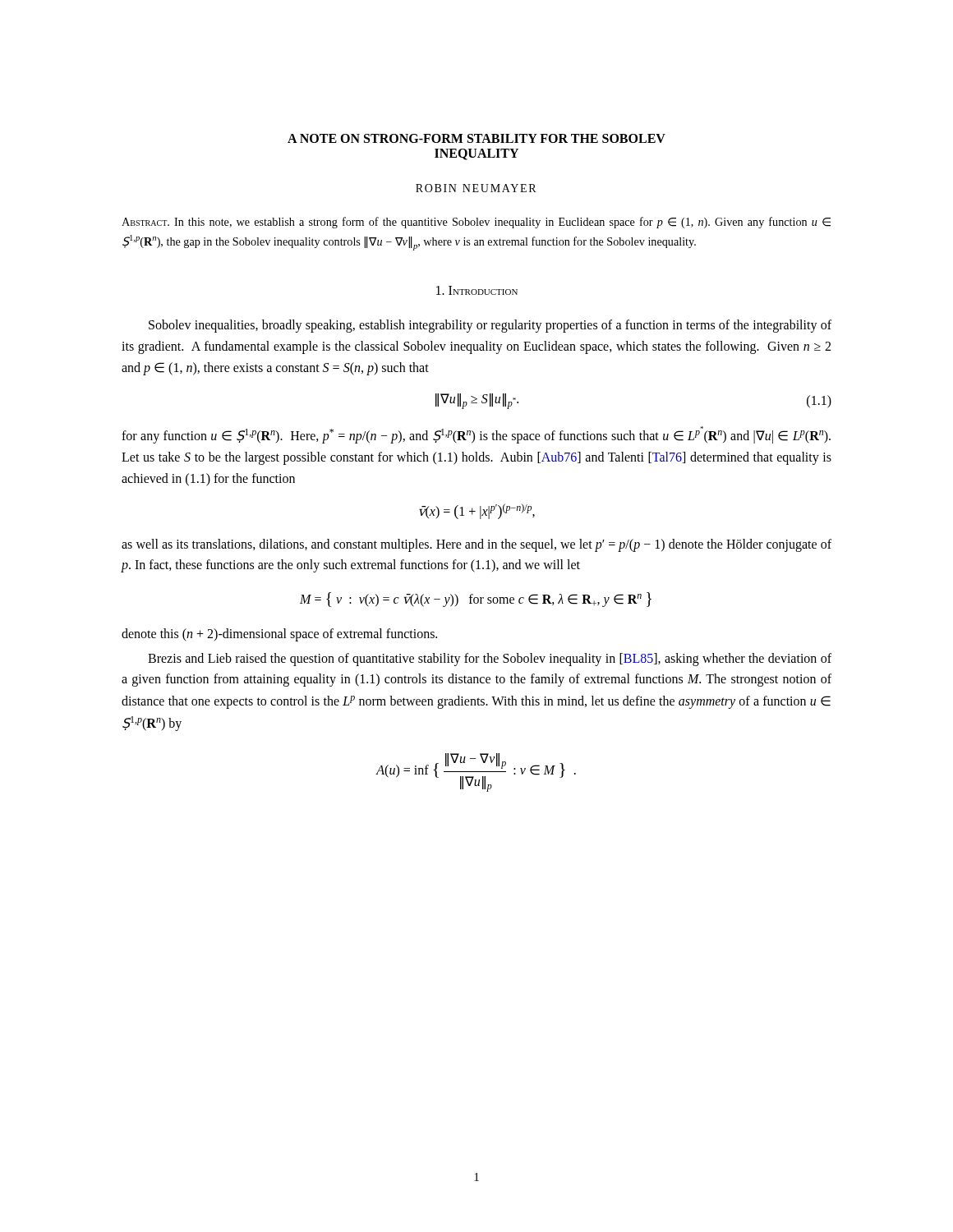Locate the title that opens with "A NOTE ON STRONG-FORM"

[x=476, y=146]
